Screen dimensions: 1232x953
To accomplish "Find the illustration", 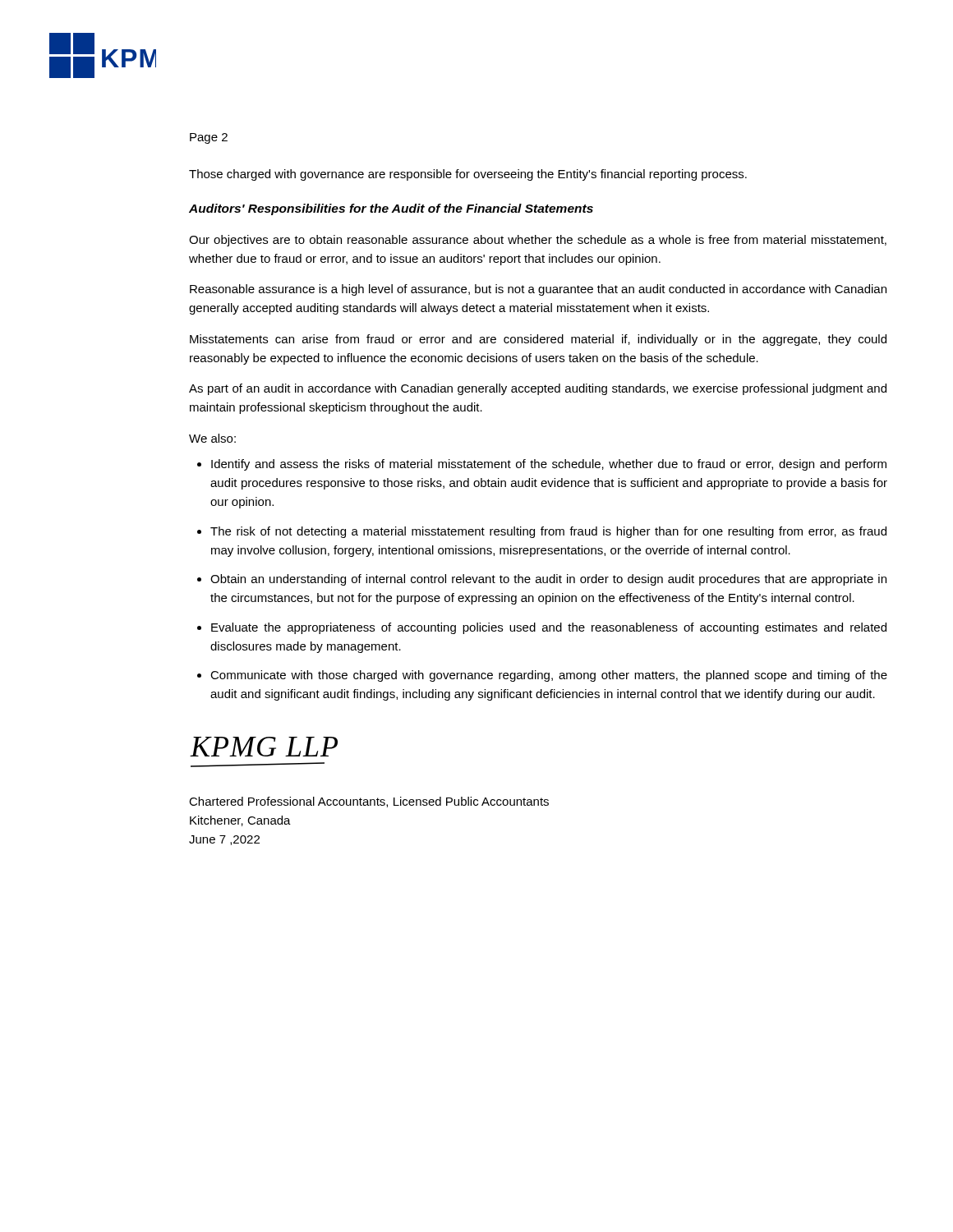I will pyautogui.click(x=538, y=752).
